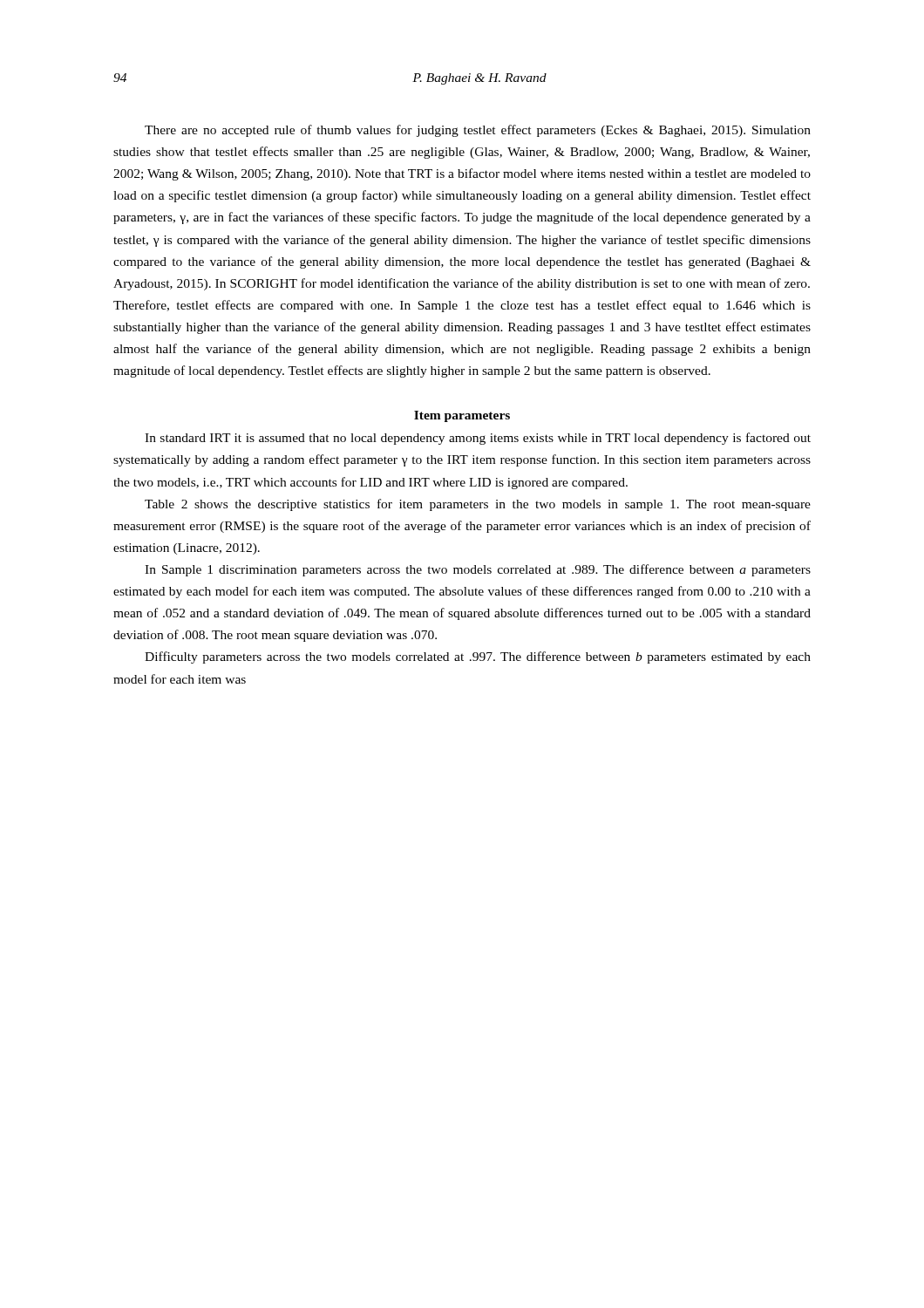Image resolution: width=924 pixels, height=1308 pixels.
Task: Click on the element starting "In standard IRT it is assumed that"
Action: pyautogui.click(x=462, y=460)
